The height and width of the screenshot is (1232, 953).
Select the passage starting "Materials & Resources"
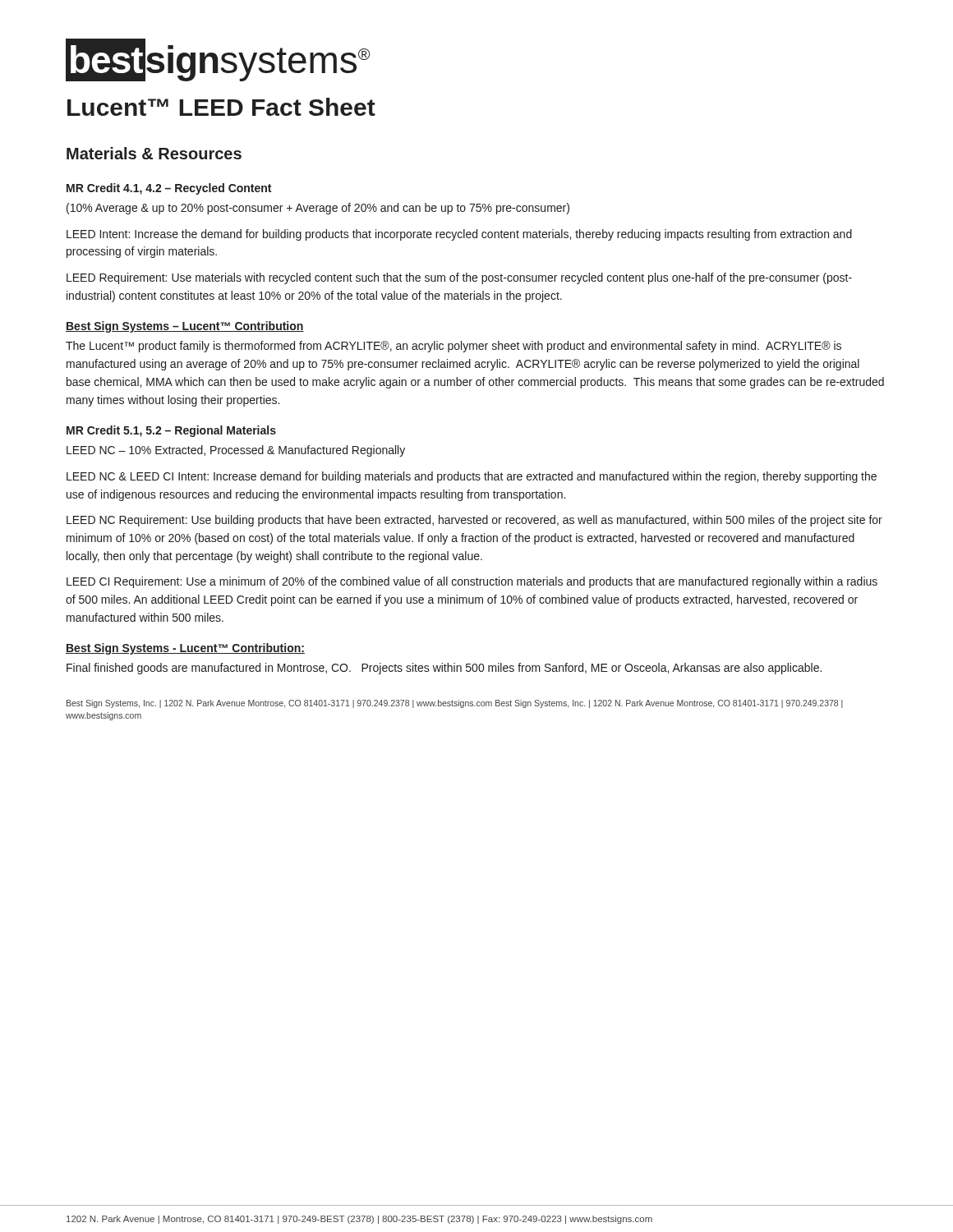(154, 154)
